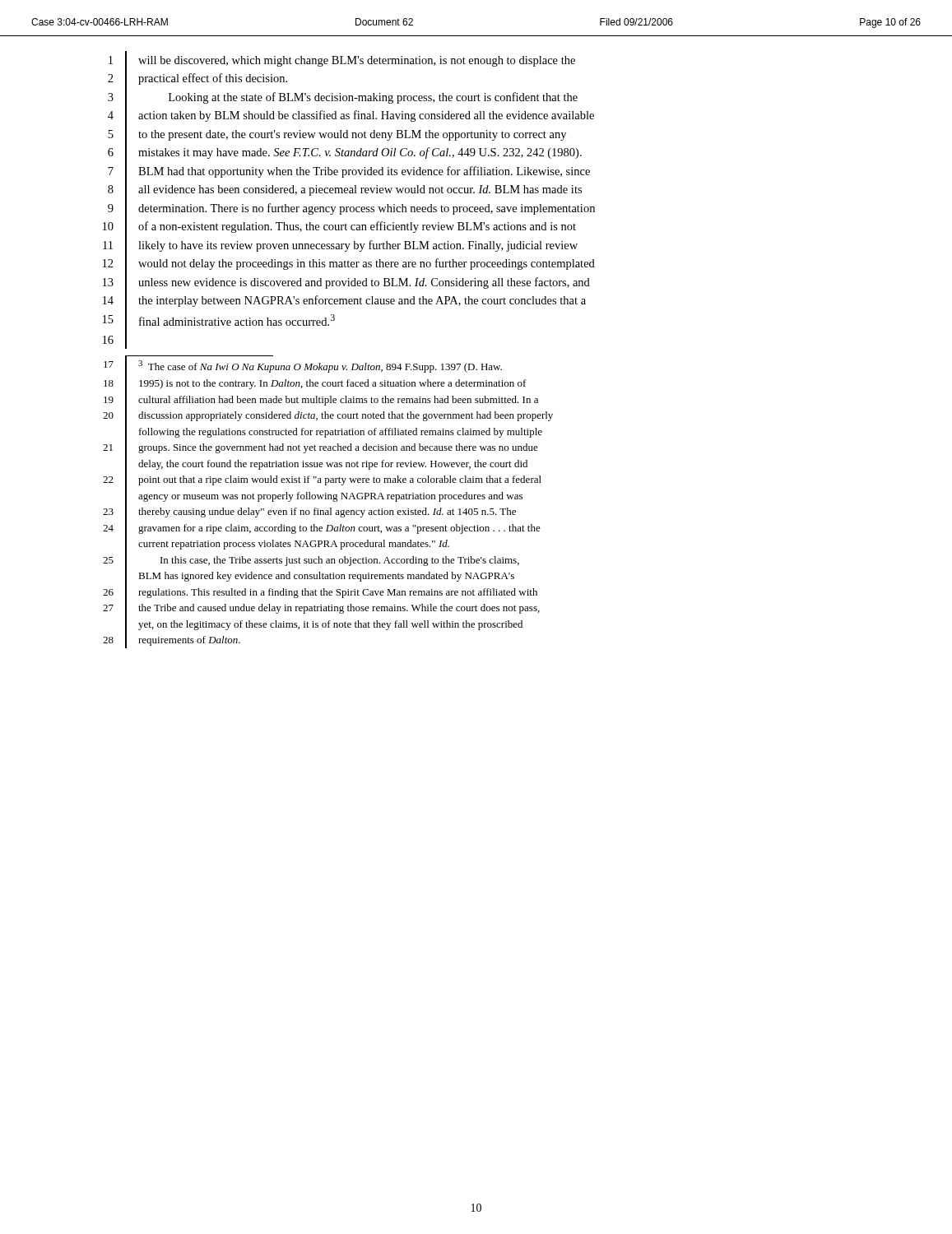Point to the text block starting "9 determination. There"
This screenshot has height=1234, width=952.
click(x=492, y=208)
